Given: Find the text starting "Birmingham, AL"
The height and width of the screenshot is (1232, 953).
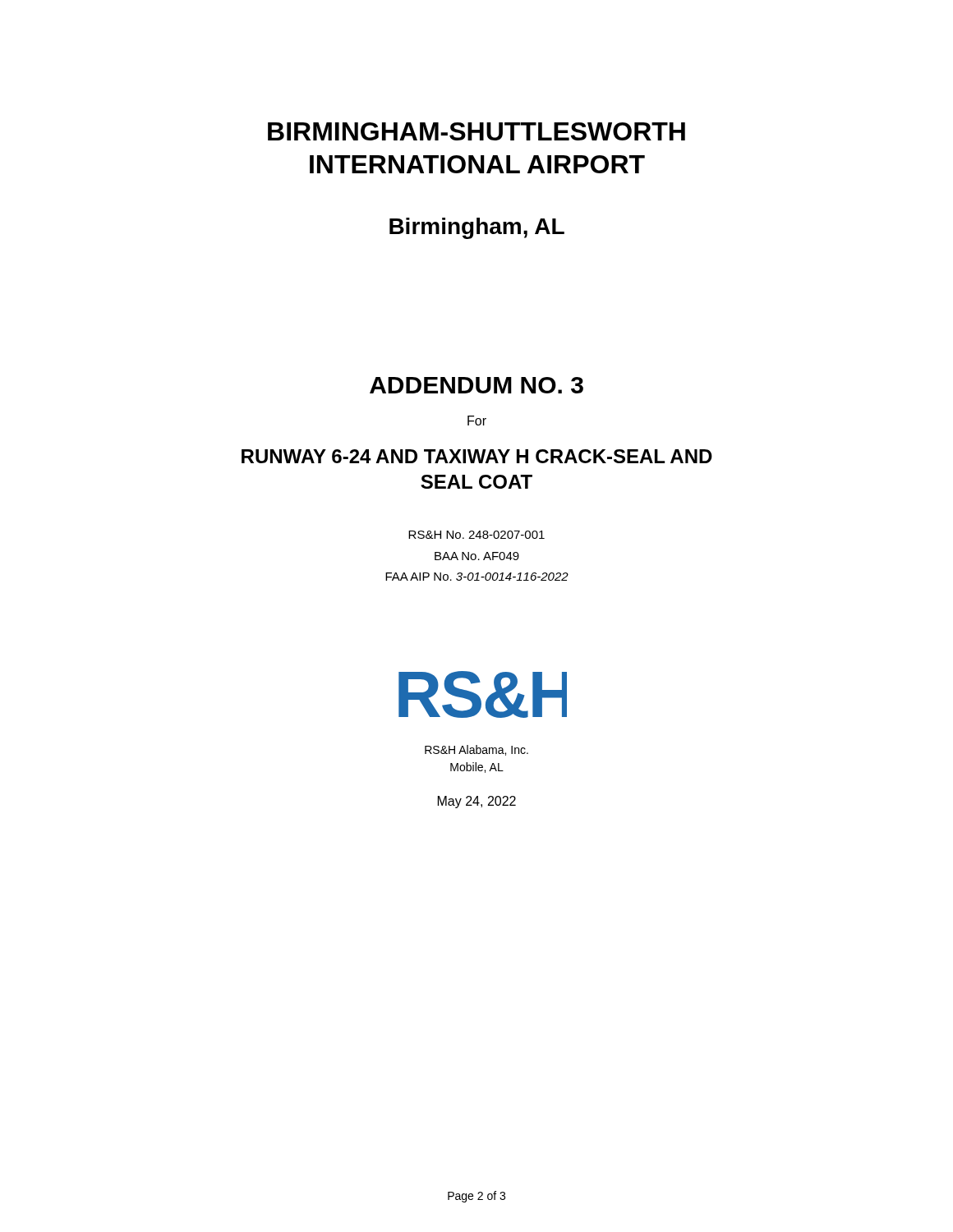Looking at the screenshot, I should [x=476, y=226].
